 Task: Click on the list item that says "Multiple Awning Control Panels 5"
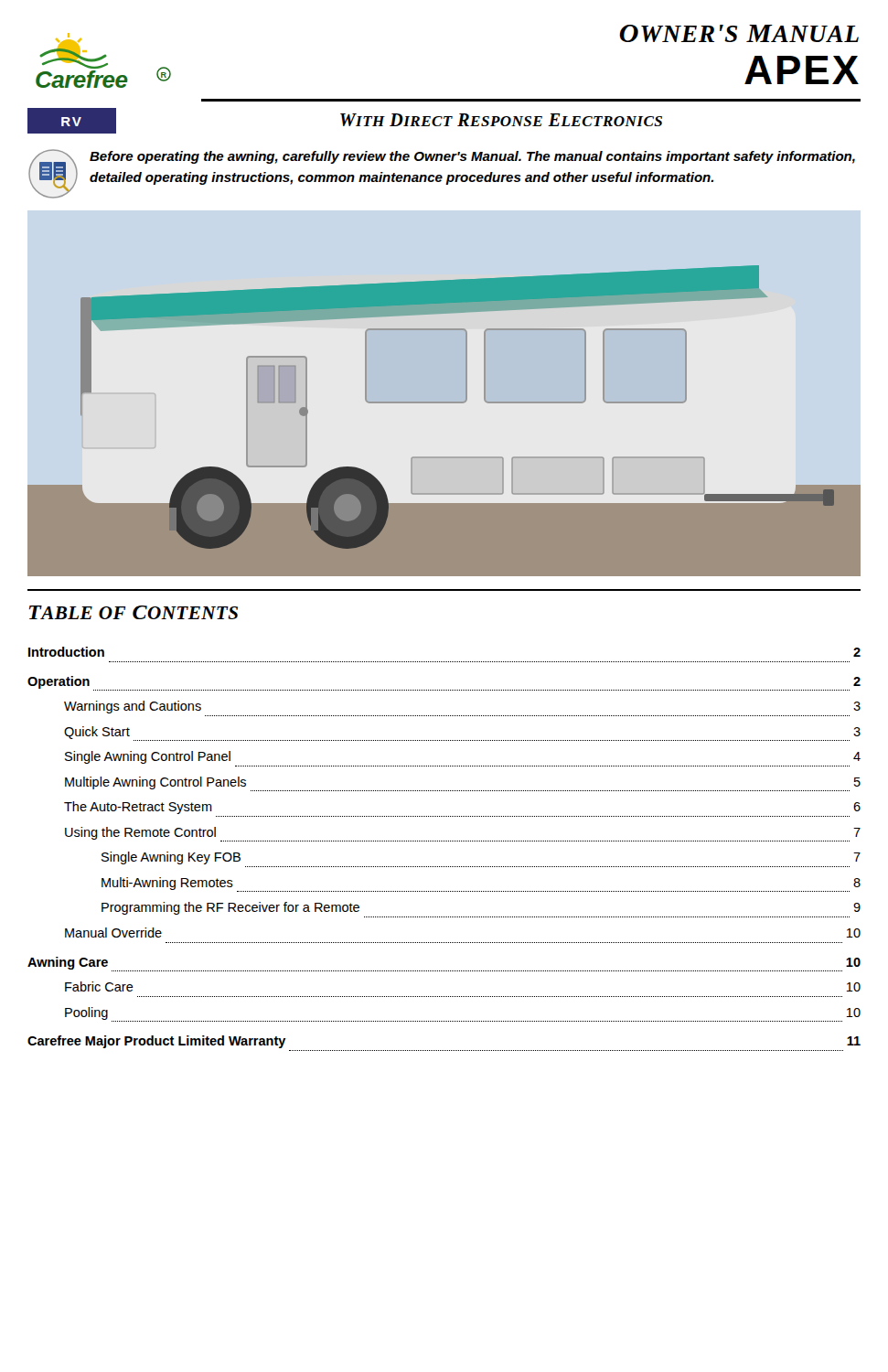click(462, 783)
